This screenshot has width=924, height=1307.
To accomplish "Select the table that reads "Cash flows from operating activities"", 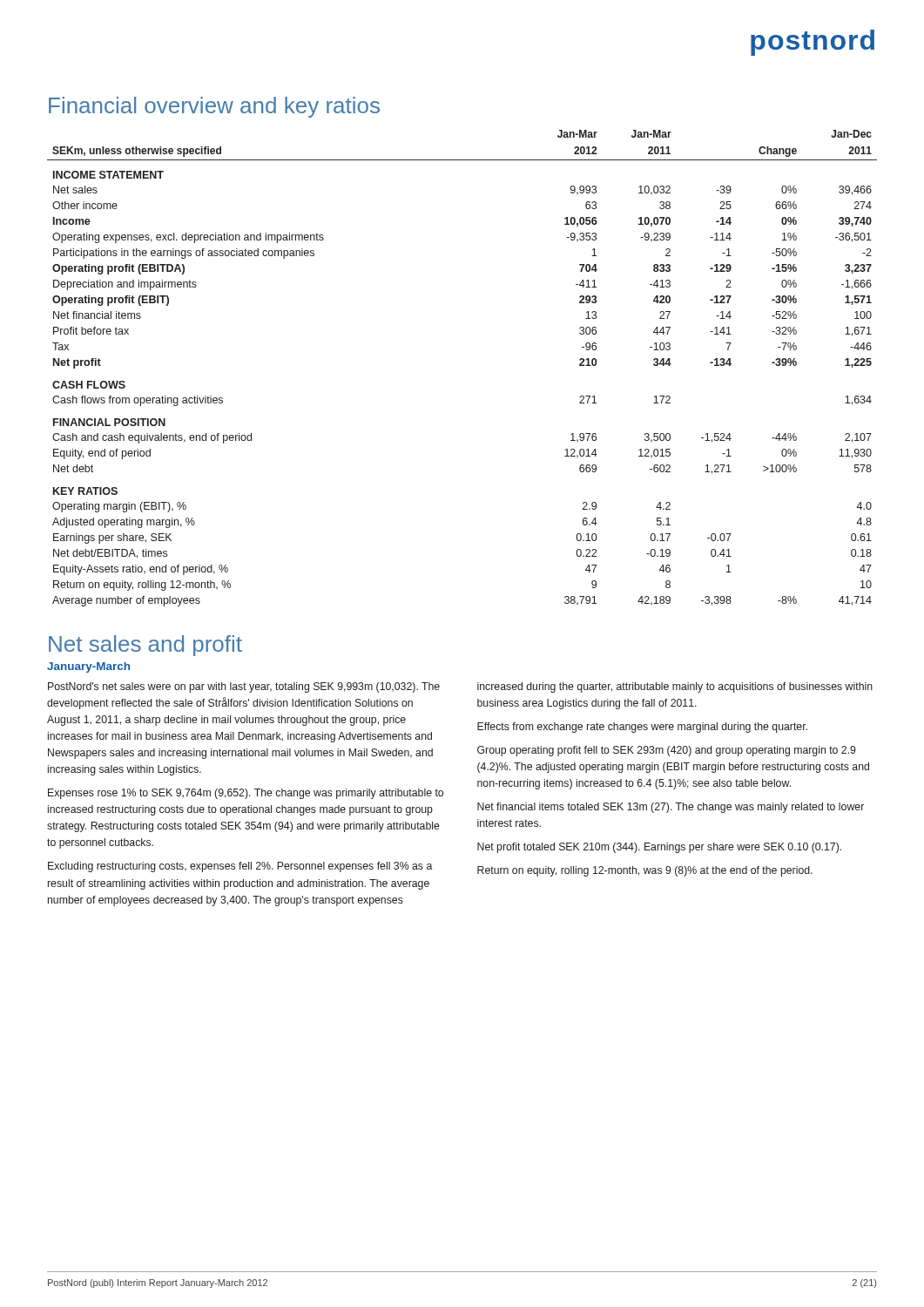I will click(462, 367).
